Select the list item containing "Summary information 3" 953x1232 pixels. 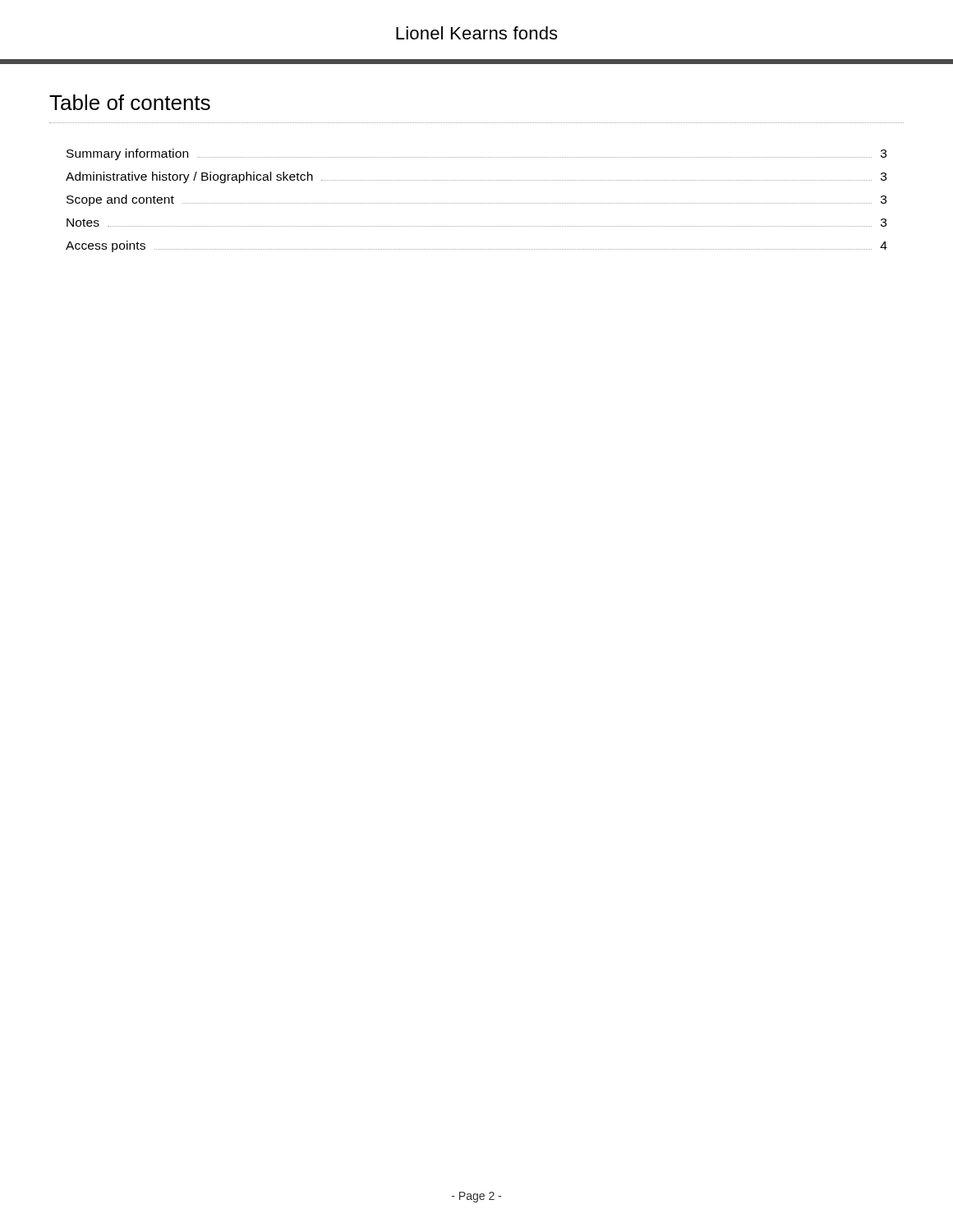(x=476, y=154)
